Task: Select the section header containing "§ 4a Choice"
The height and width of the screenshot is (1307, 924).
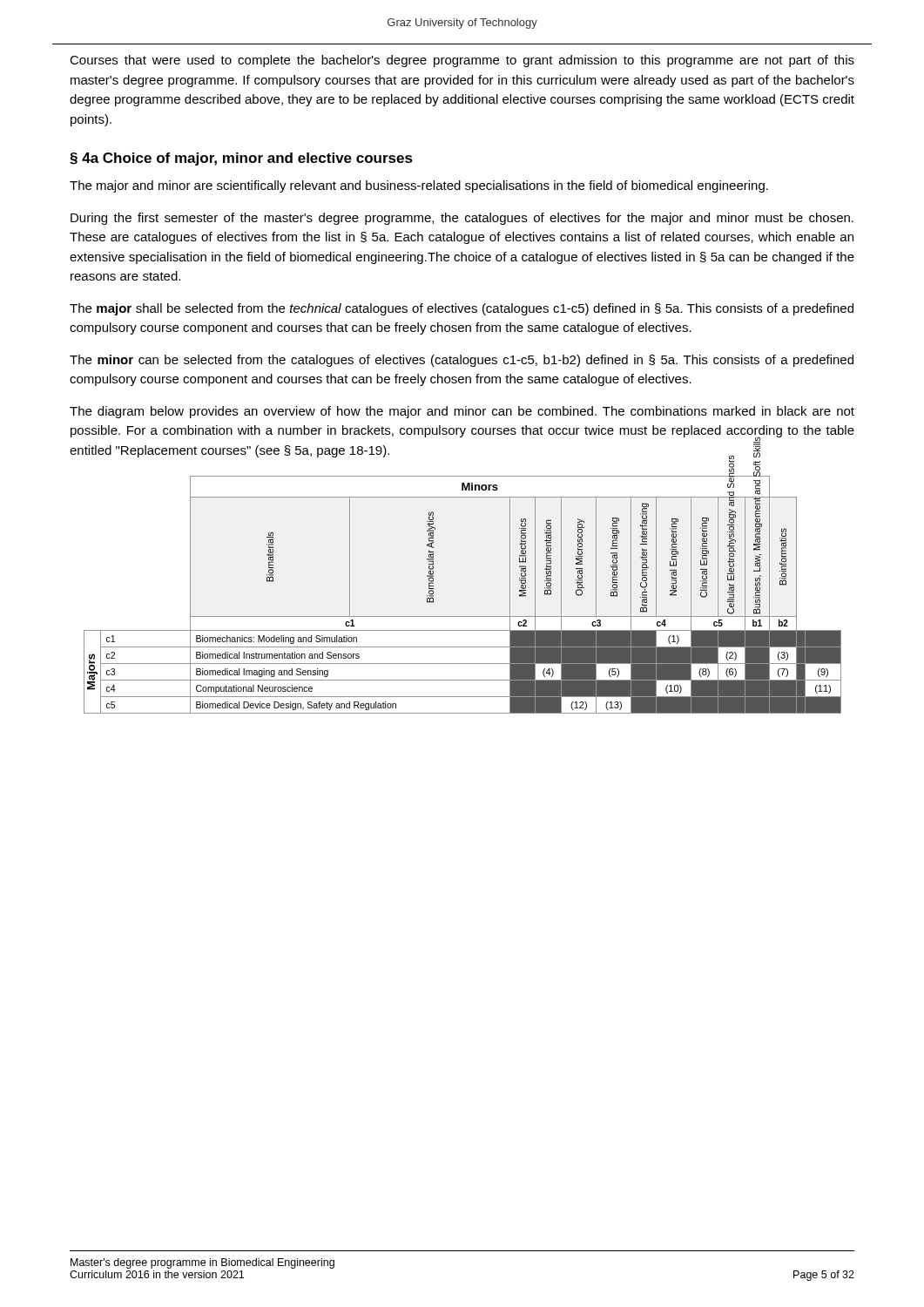Action: coord(241,158)
